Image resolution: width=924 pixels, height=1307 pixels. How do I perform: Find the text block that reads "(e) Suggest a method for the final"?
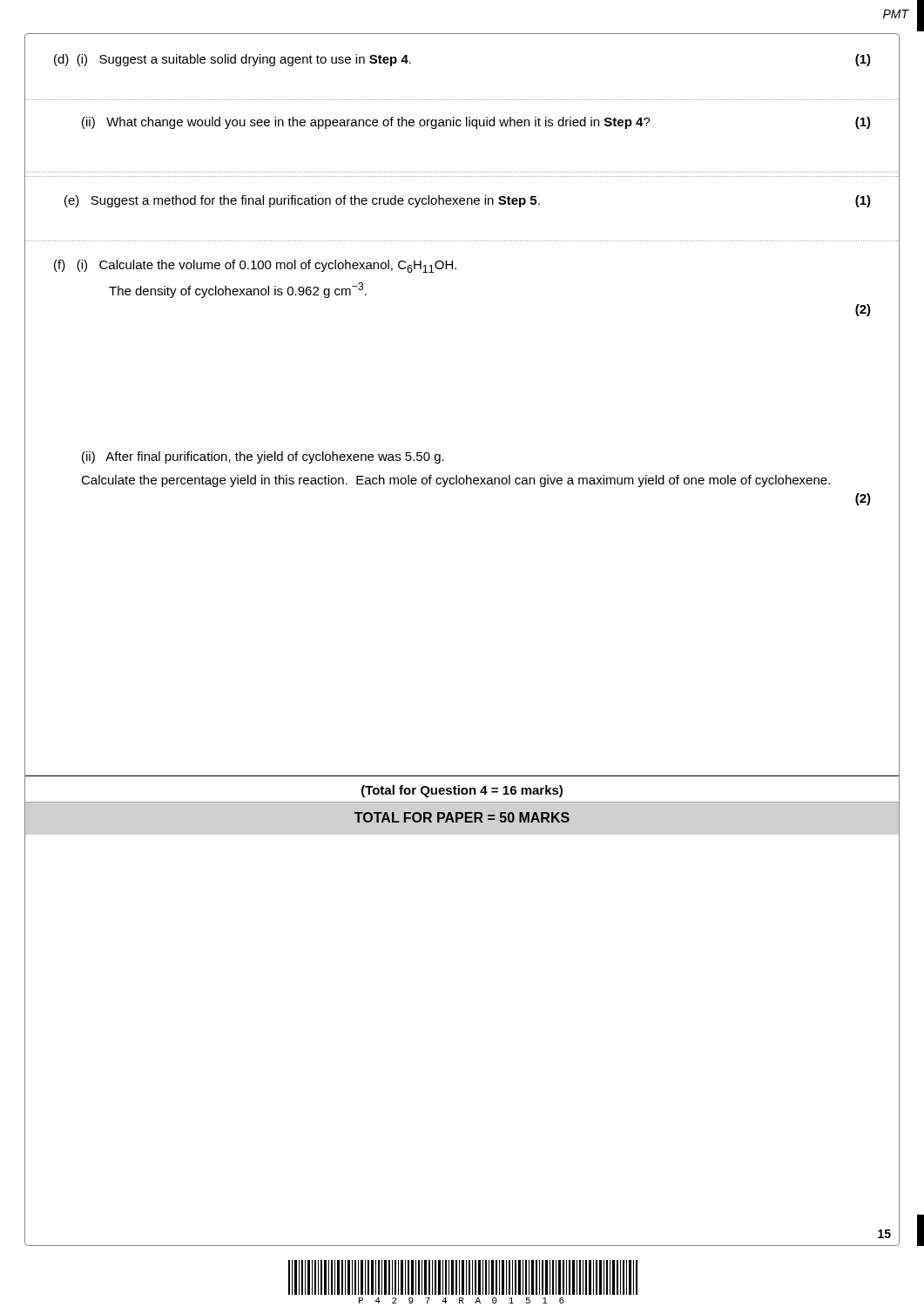467,210
